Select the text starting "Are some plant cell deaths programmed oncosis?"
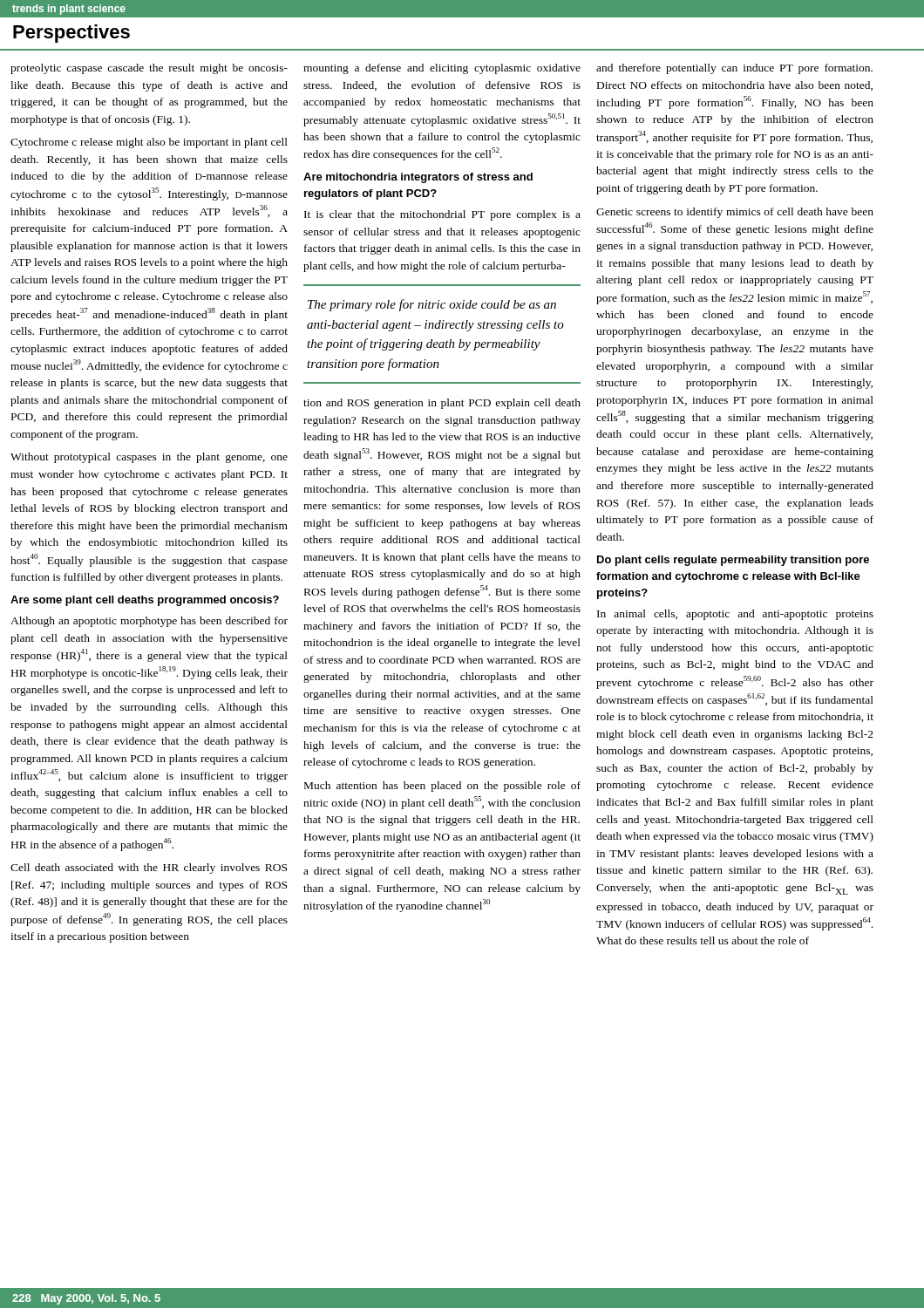 [145, 600]
